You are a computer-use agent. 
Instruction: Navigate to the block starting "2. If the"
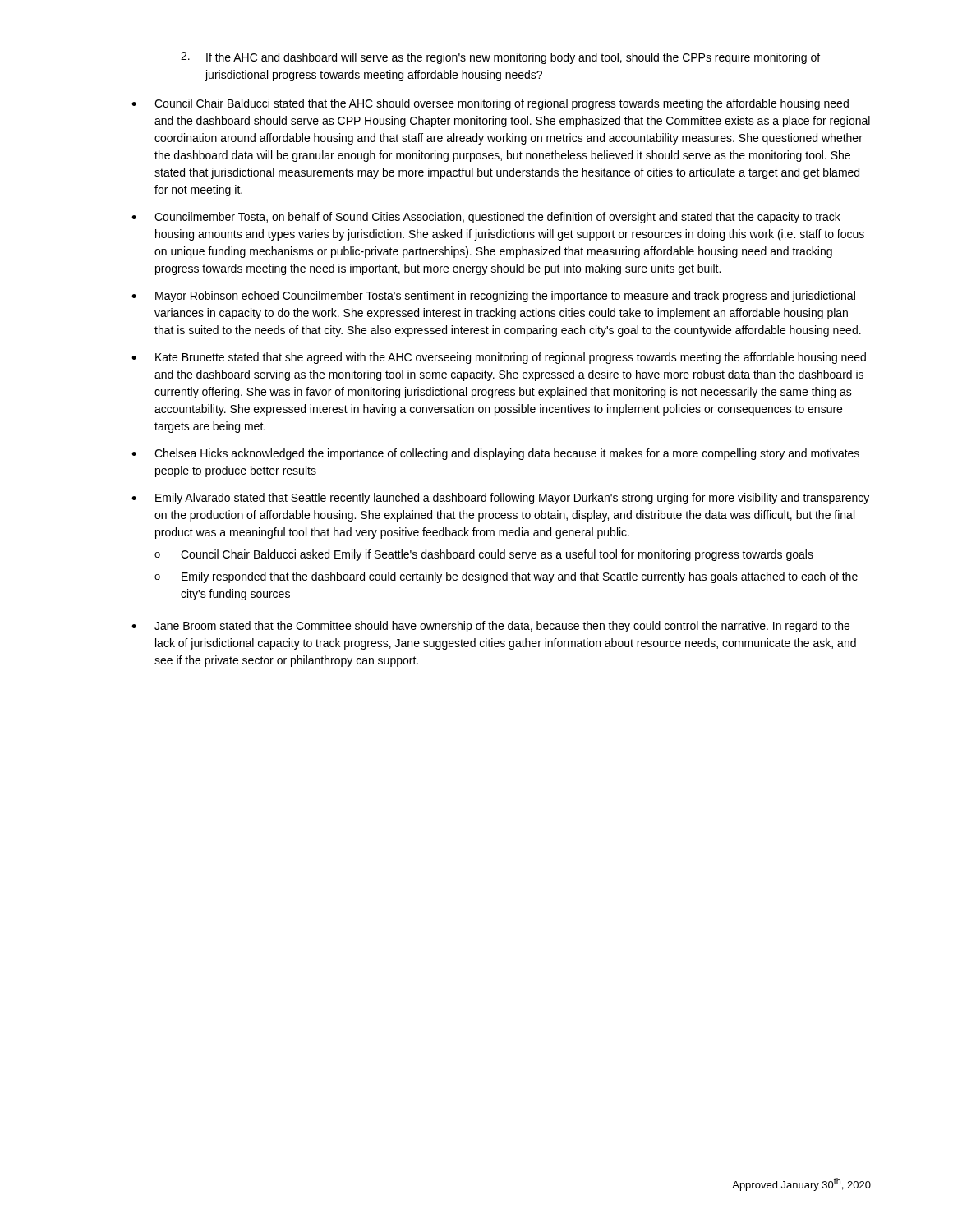pos(526,67)
